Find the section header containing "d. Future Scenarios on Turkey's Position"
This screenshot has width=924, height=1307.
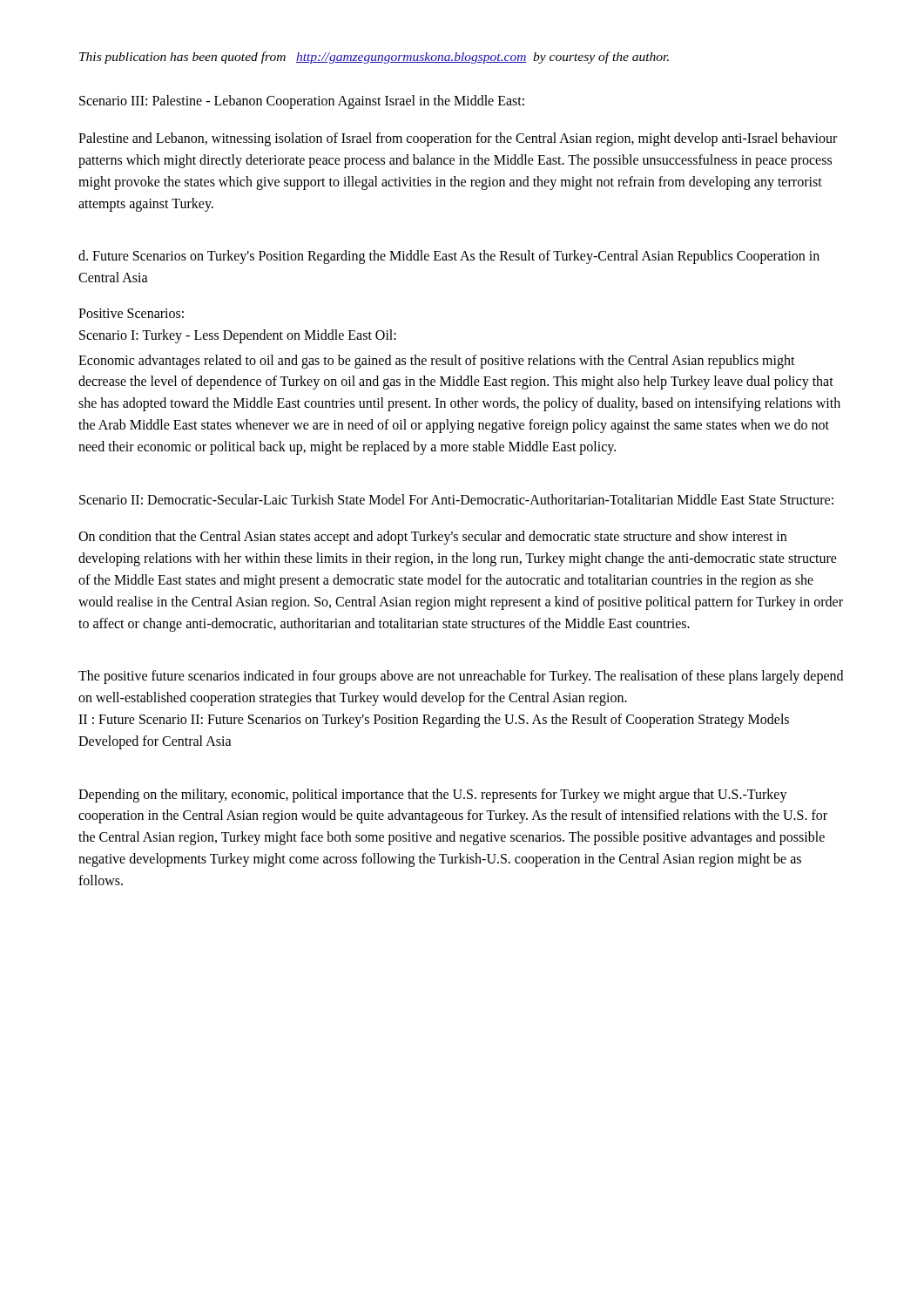(x=449, y=267)
